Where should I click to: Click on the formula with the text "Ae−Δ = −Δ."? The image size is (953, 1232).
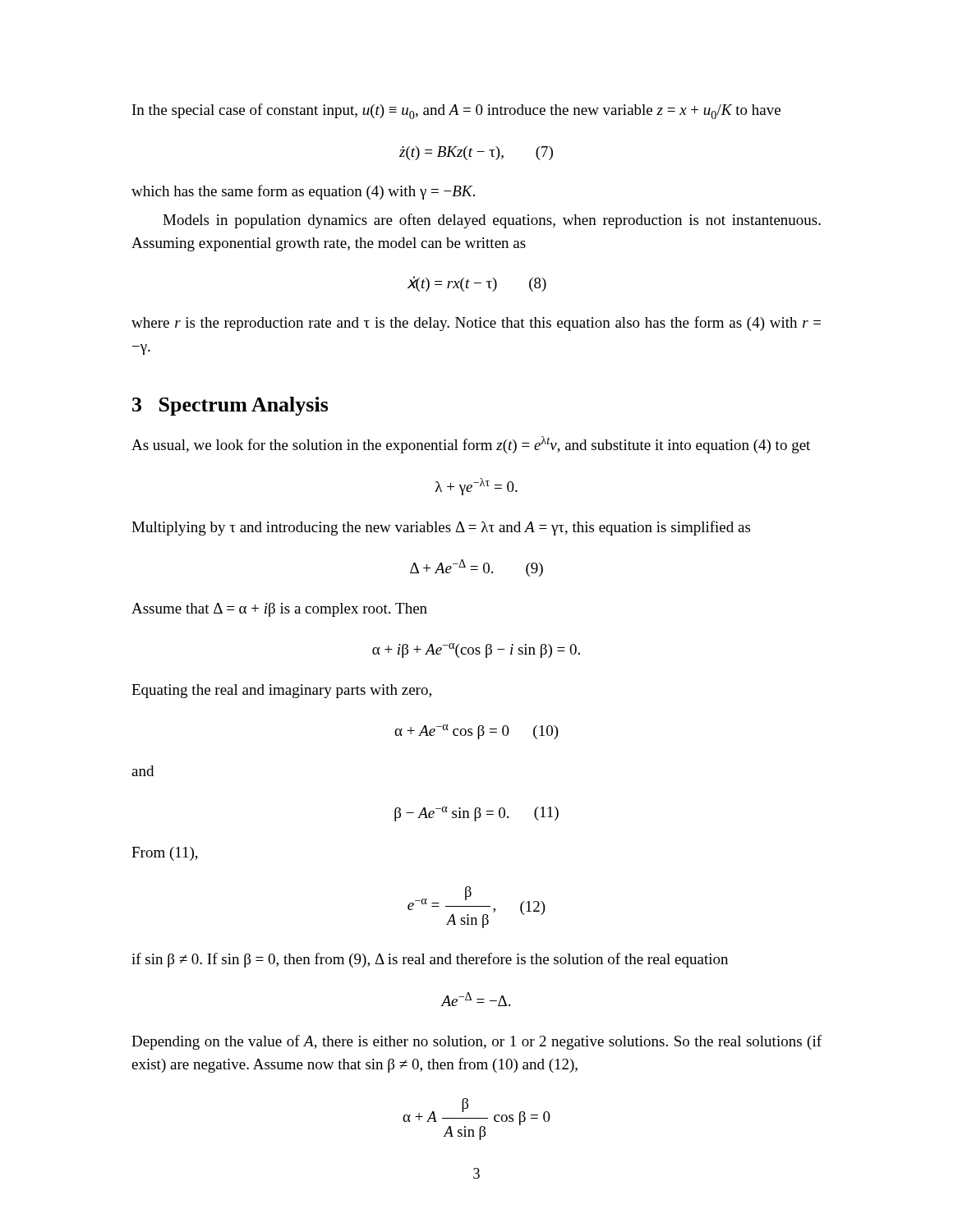[476, 1000]
